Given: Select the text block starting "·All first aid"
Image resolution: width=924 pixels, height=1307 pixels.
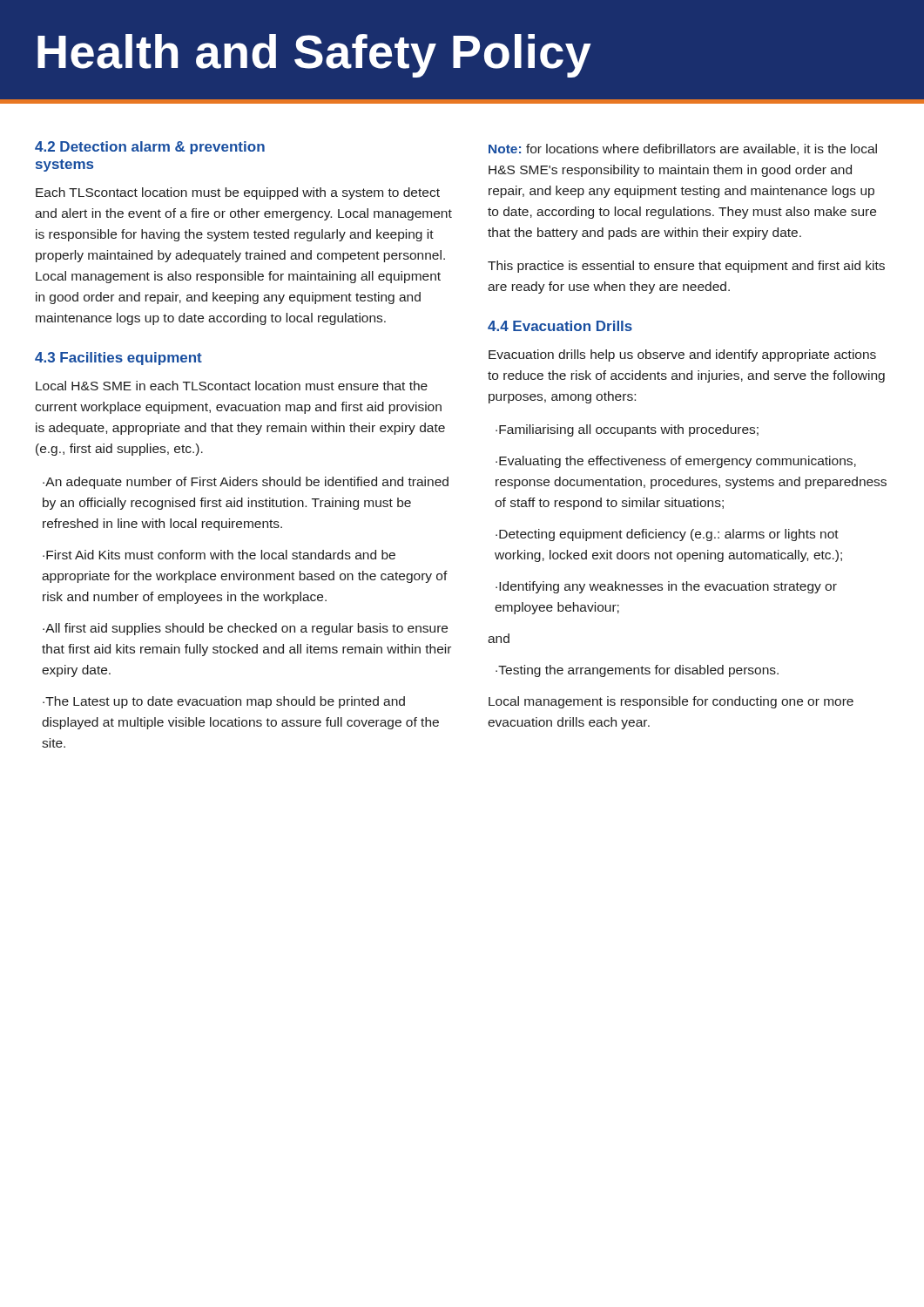Looking at the screenshot, I should [247, 649].
